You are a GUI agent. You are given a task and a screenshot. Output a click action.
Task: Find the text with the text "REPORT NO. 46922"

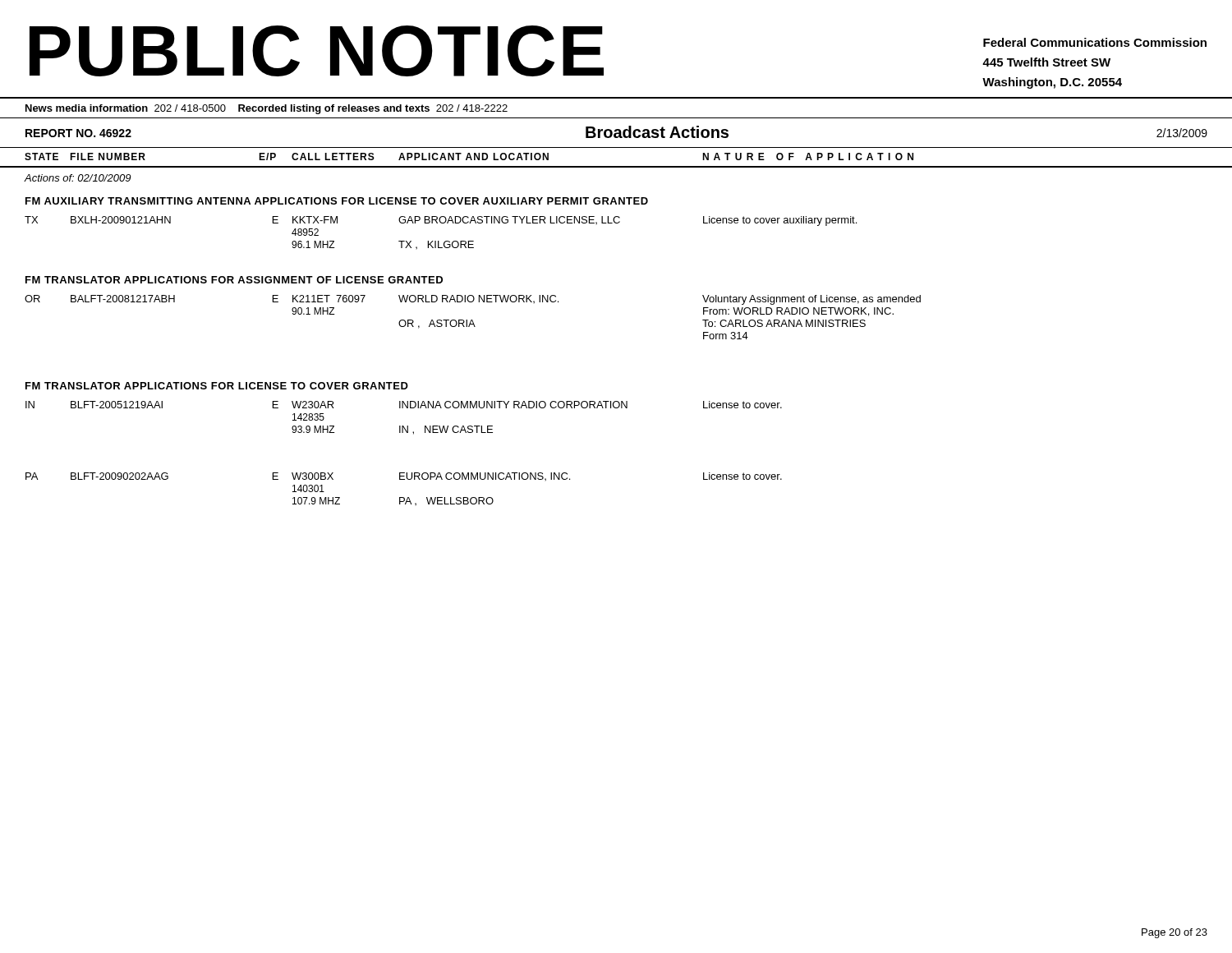tap(78, 133)
